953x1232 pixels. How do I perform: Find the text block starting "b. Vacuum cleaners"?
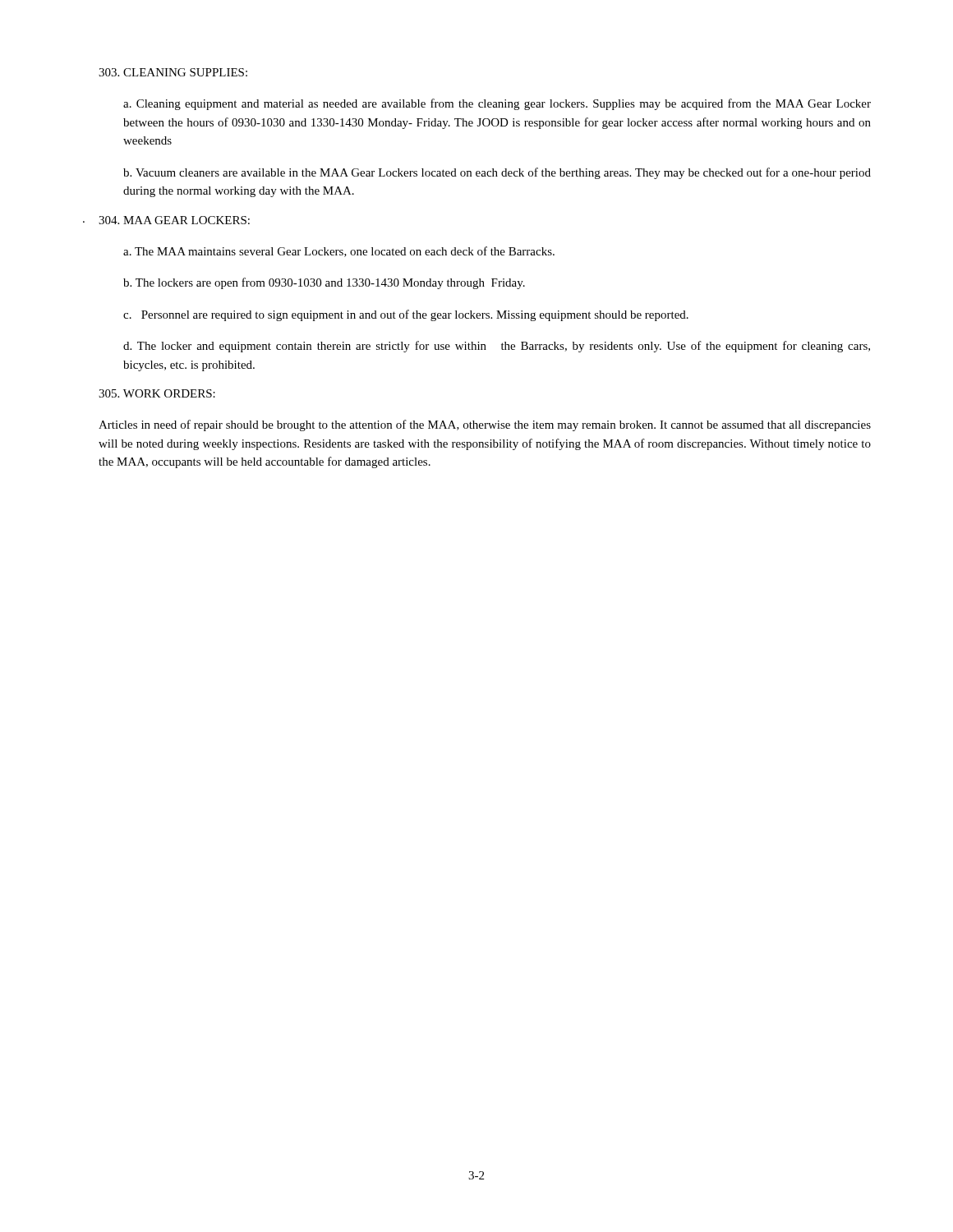497,181
